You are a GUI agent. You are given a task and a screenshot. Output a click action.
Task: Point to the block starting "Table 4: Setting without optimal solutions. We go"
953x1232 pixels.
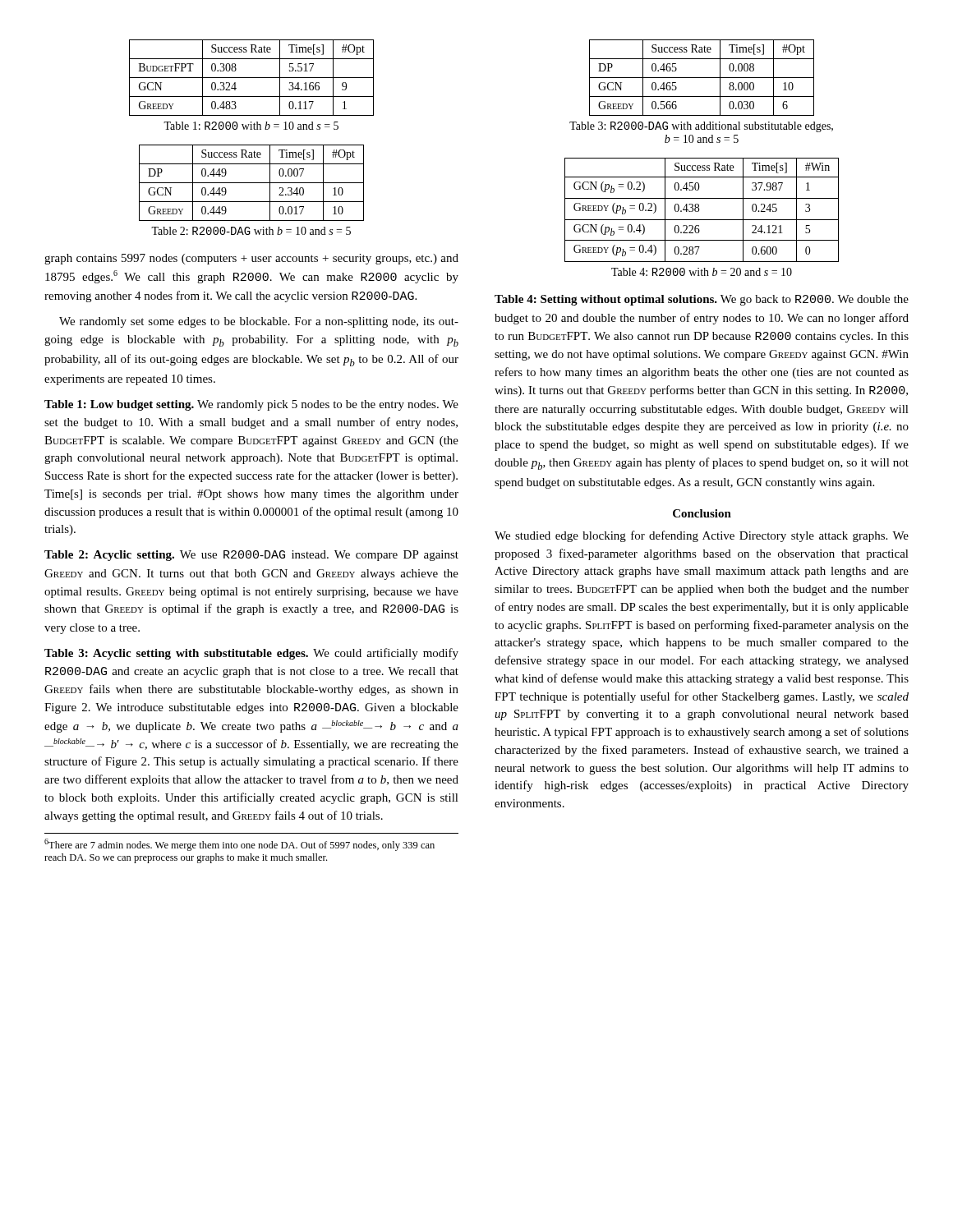pyautogui.click(x=702, y=391)
